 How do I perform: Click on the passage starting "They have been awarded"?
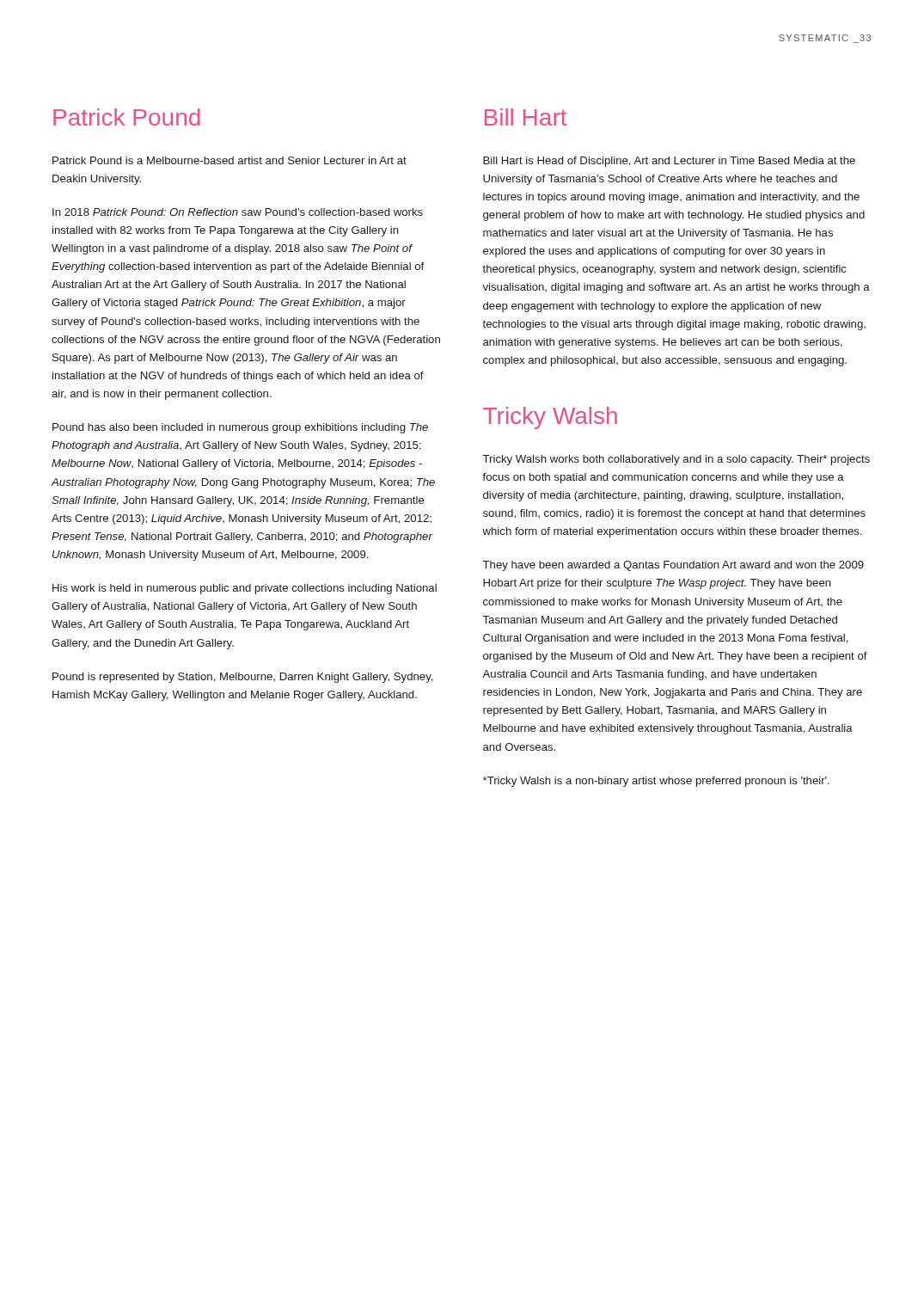(x=675, y=656)
